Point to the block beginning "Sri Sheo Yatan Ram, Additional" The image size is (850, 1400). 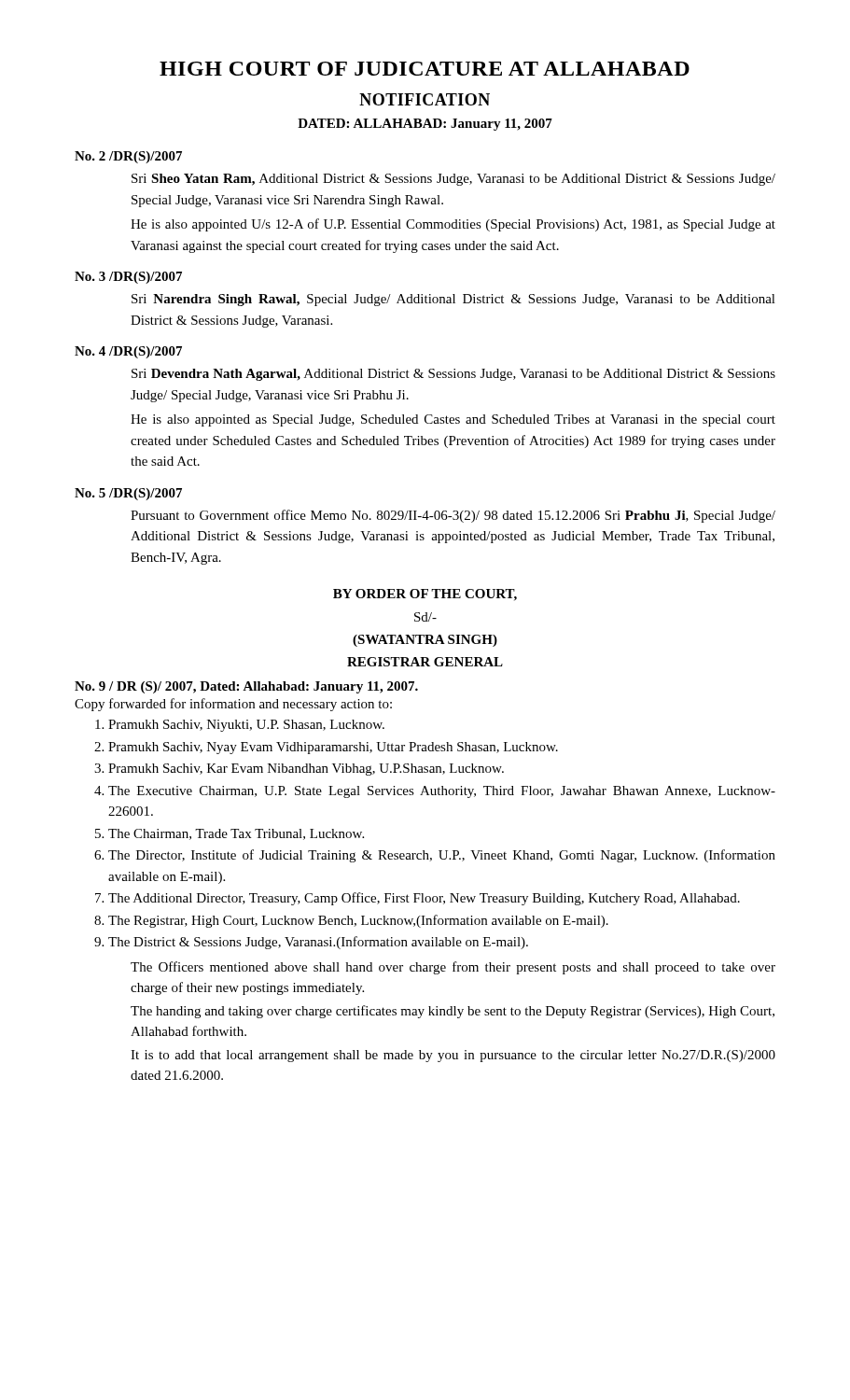coord(453,189)
